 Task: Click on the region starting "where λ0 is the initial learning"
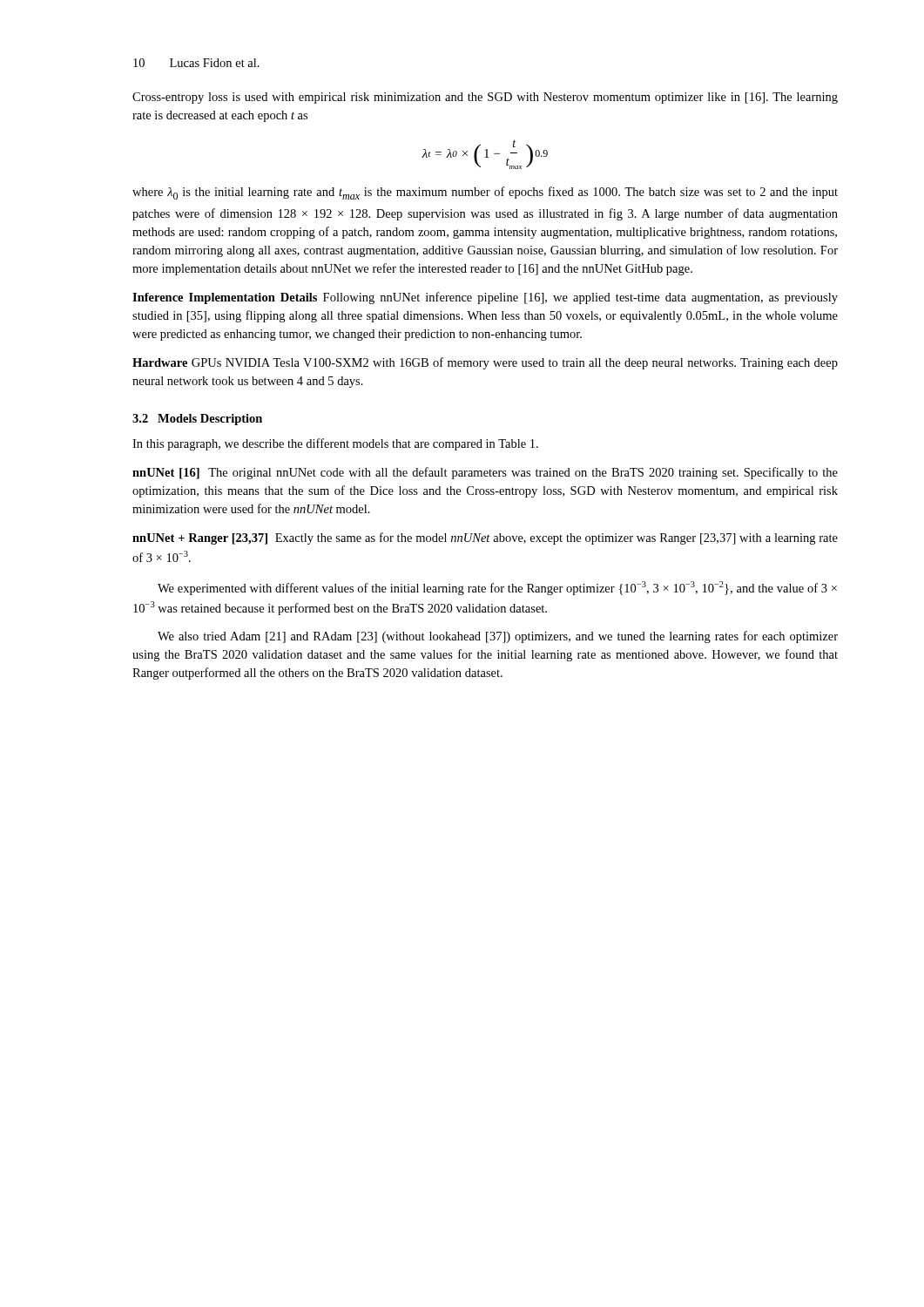pos(485,230)
